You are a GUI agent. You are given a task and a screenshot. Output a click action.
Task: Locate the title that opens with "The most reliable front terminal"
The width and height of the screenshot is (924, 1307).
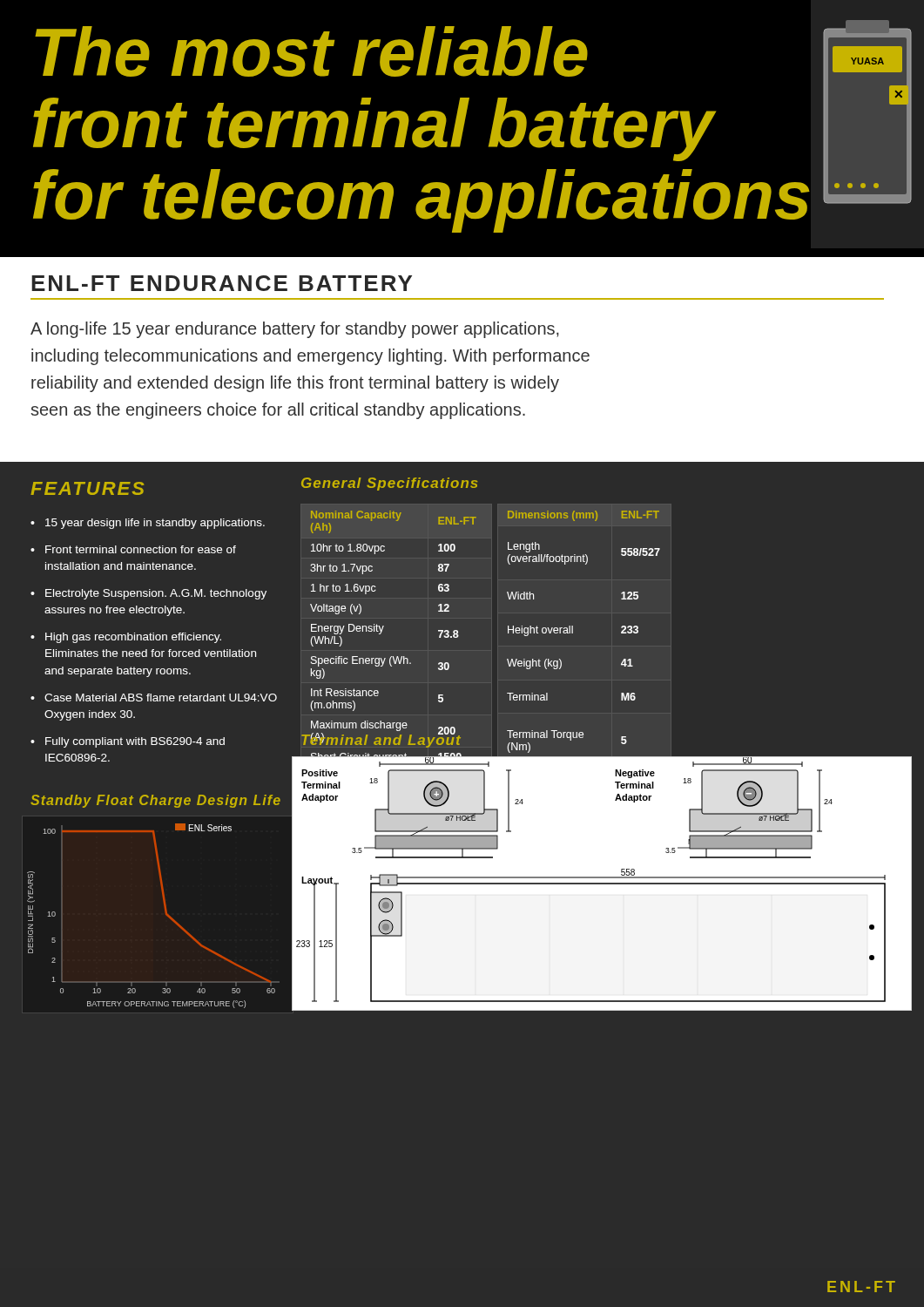[421, 124]
